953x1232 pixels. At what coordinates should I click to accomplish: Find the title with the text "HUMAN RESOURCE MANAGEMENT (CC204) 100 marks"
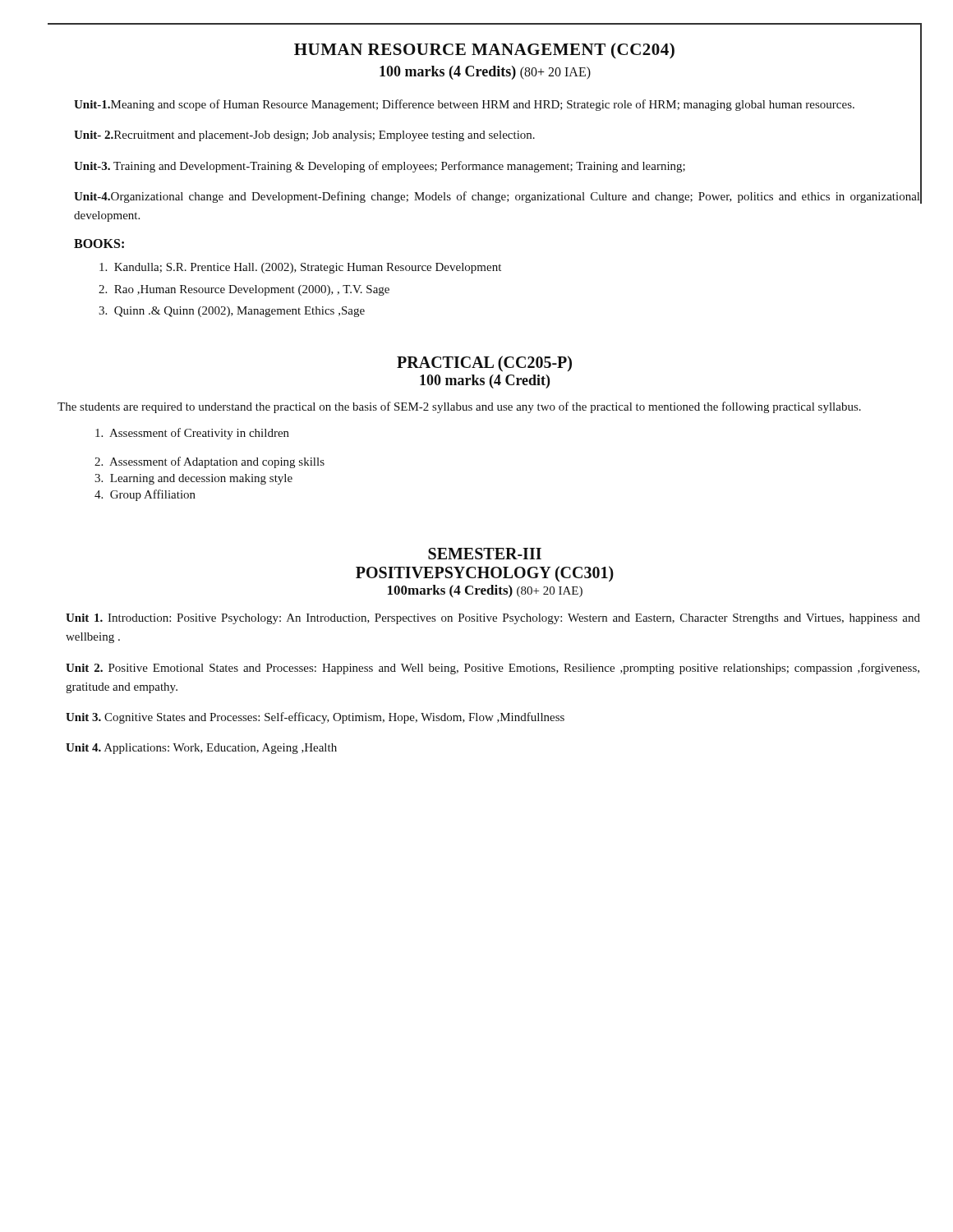[485, 60]
